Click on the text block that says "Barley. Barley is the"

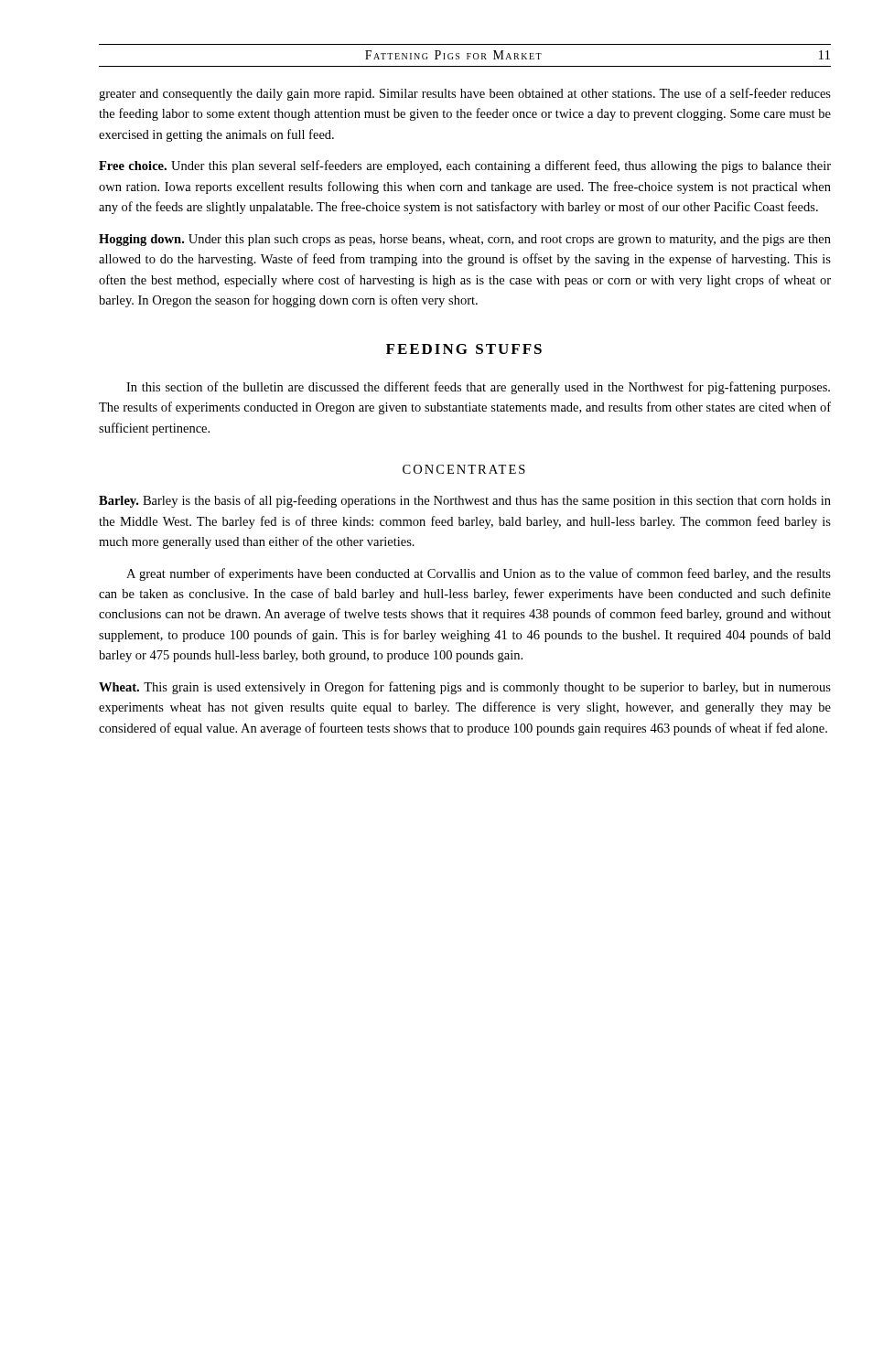(465, 521)
